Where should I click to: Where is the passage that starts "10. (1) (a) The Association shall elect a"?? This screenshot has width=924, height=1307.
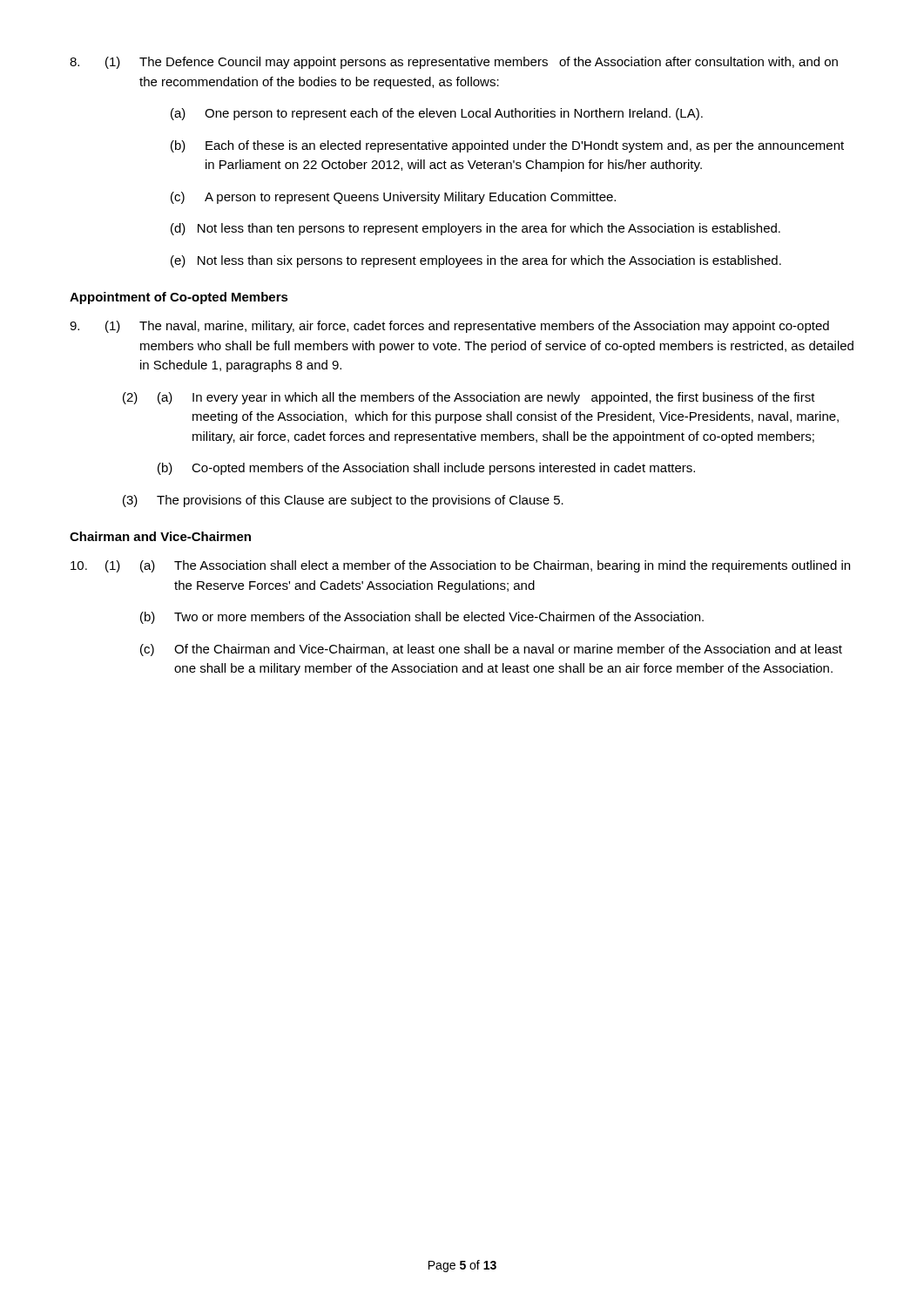pos(462,623)
